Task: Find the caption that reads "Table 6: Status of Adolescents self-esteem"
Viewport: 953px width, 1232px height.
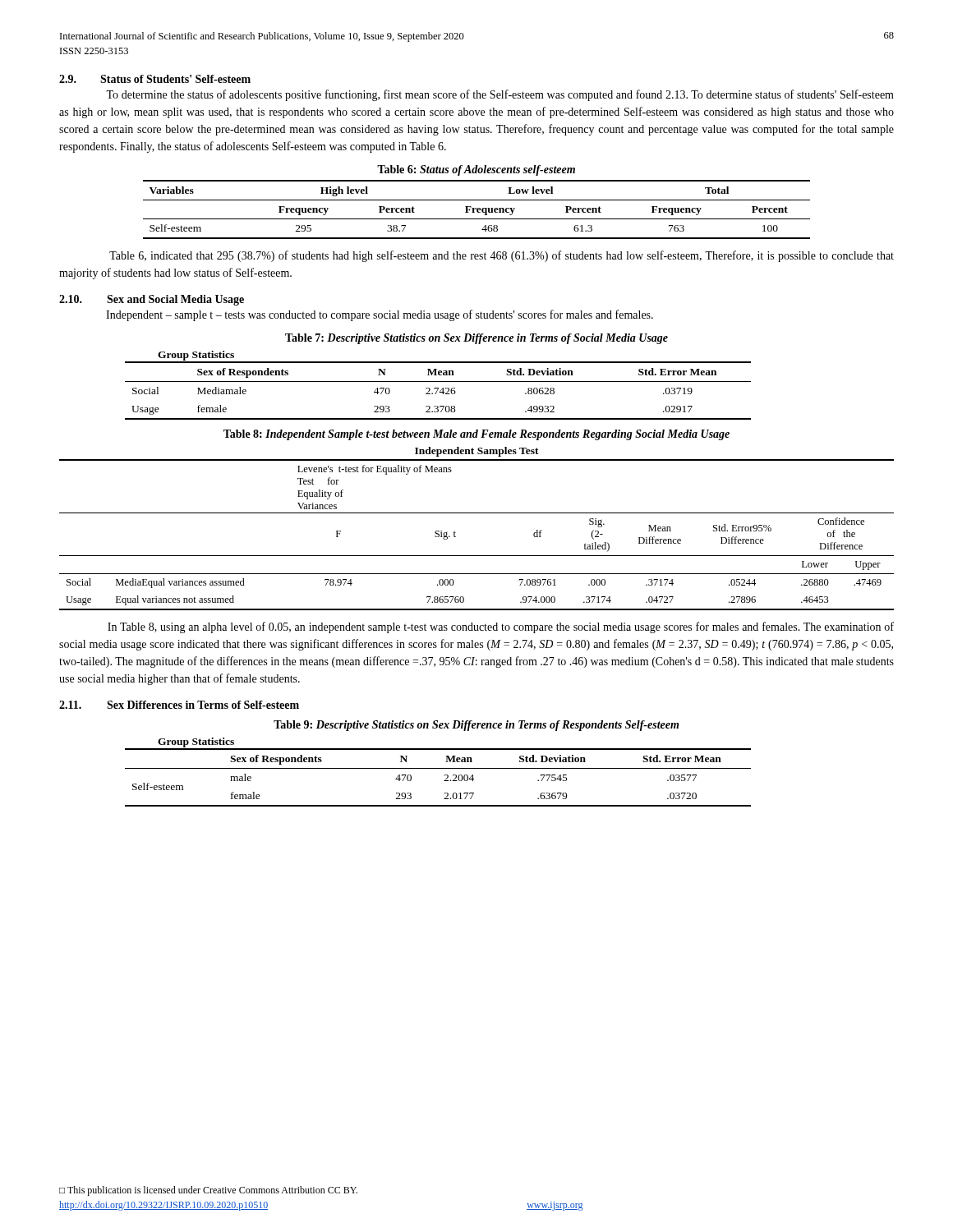Action: click(476, 170)
